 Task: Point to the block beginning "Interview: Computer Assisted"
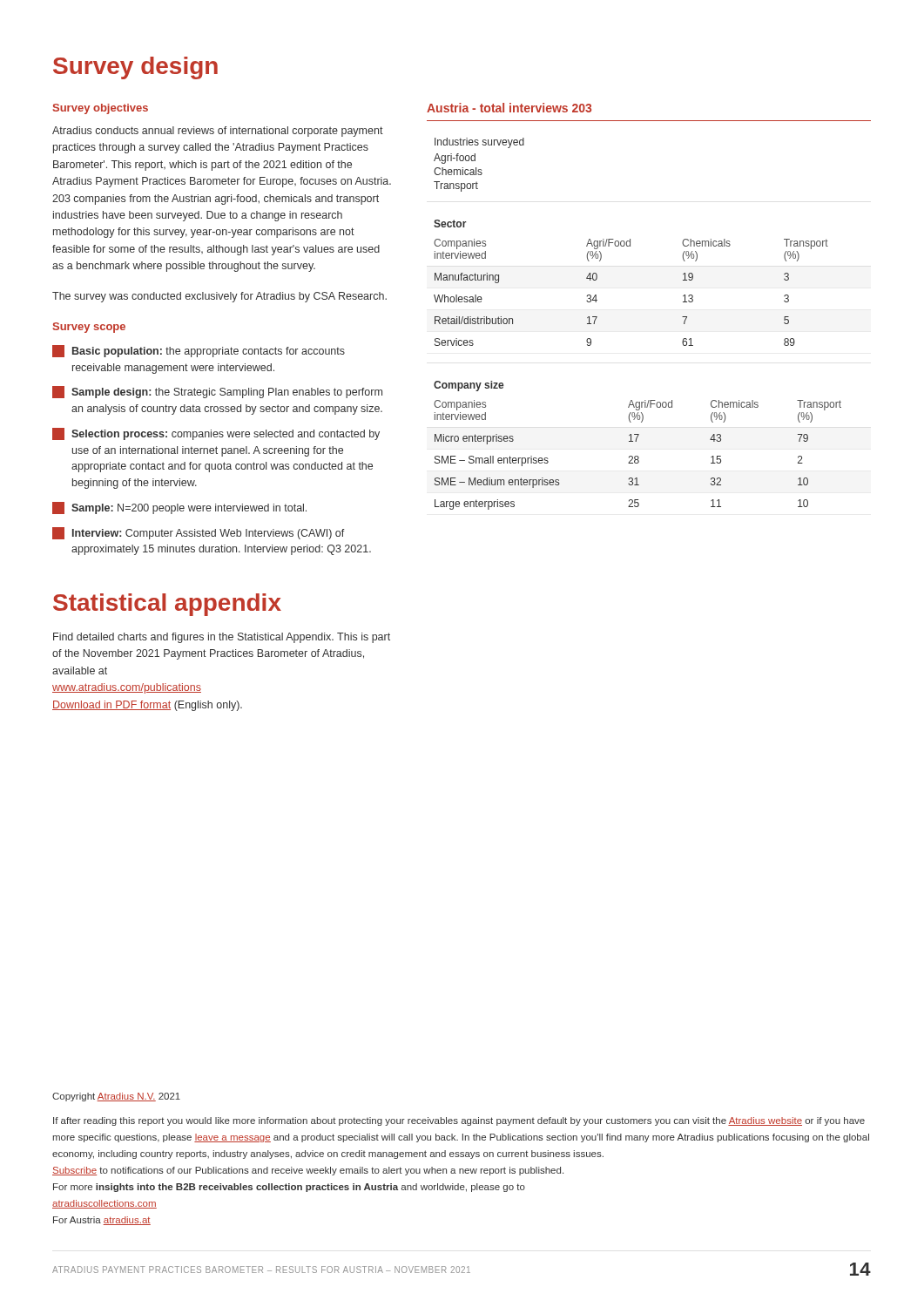[222, 541]
